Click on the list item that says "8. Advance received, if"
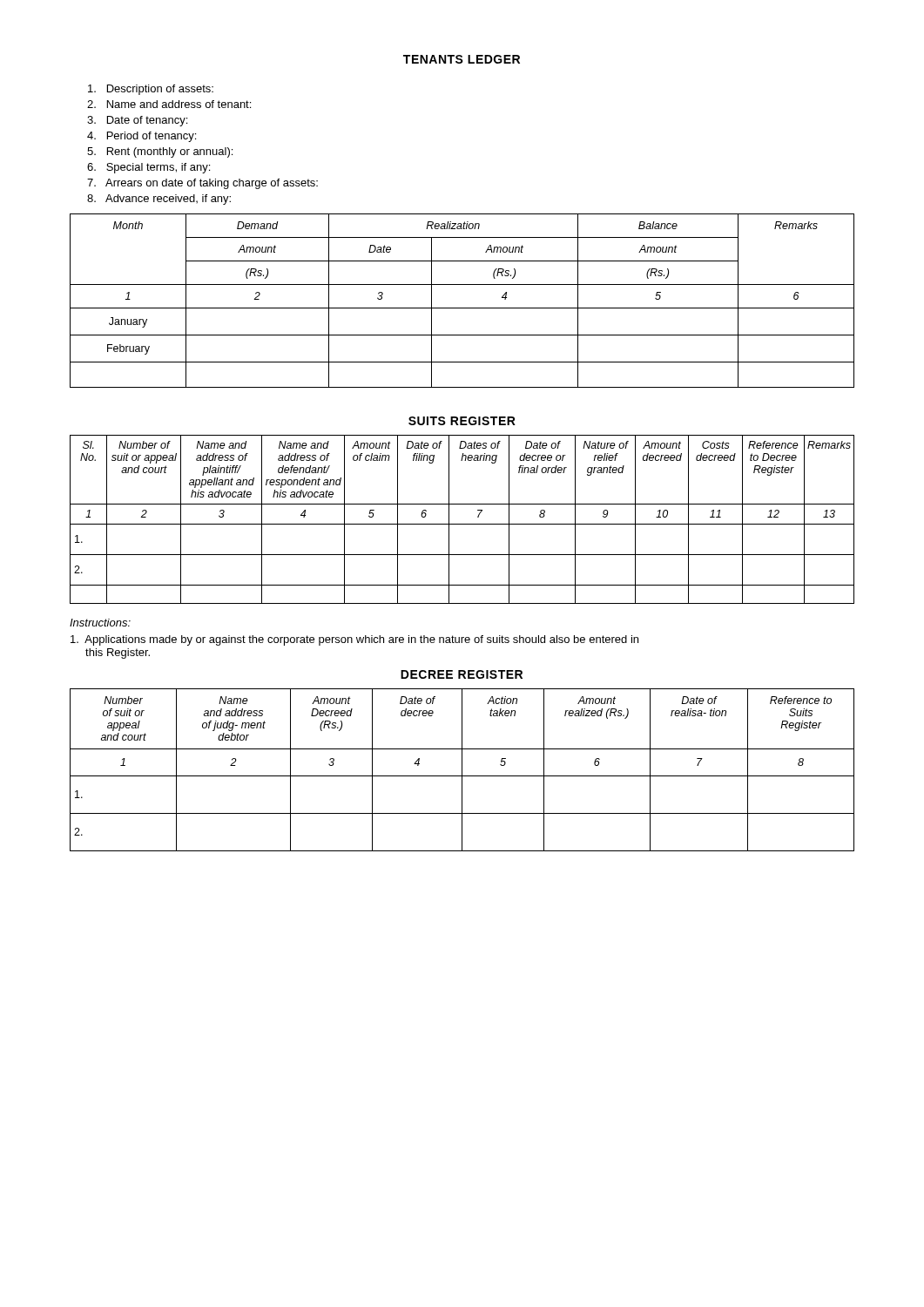 [x=159, y=198]
